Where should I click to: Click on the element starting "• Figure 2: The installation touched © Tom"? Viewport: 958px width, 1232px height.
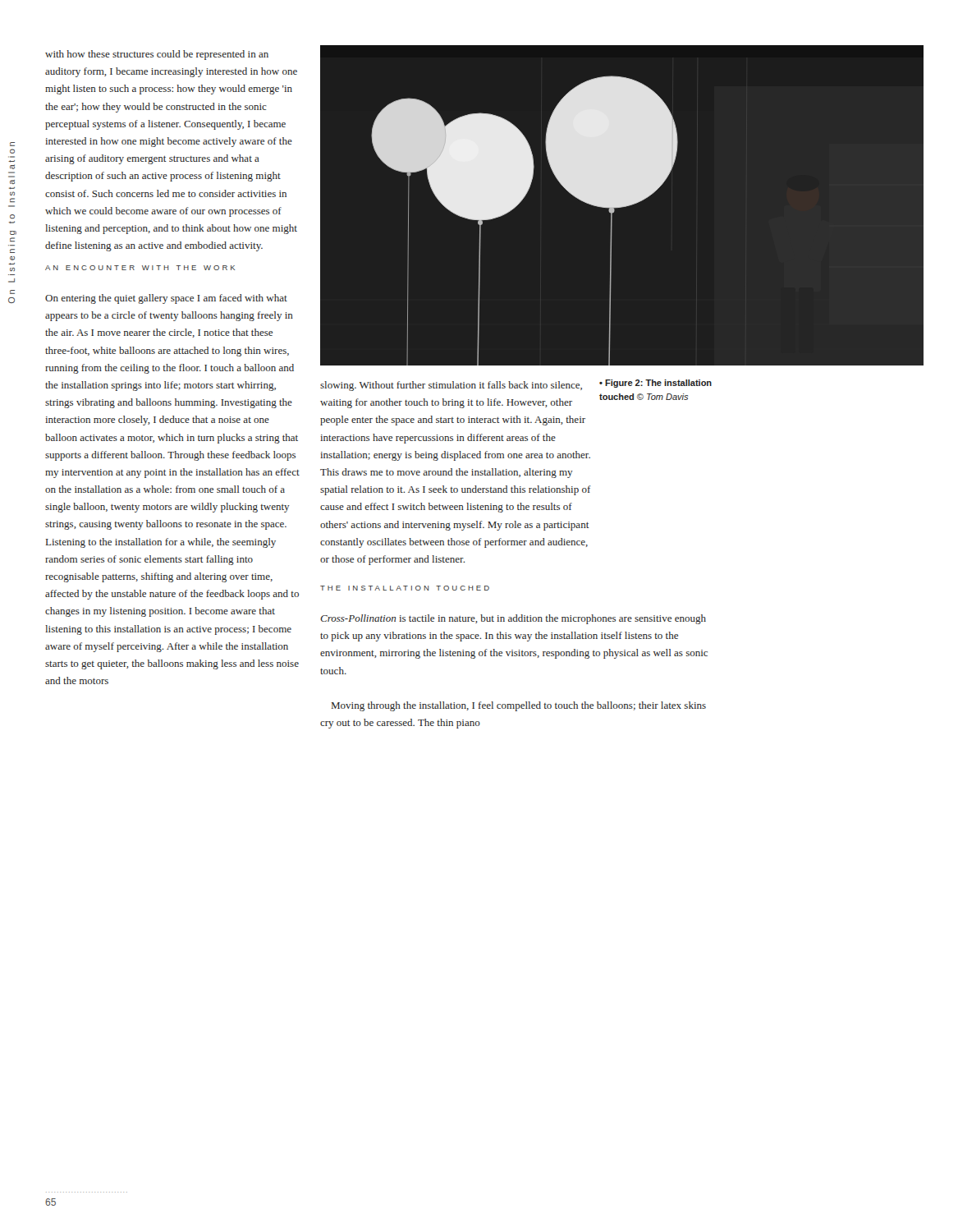(656, 390)
